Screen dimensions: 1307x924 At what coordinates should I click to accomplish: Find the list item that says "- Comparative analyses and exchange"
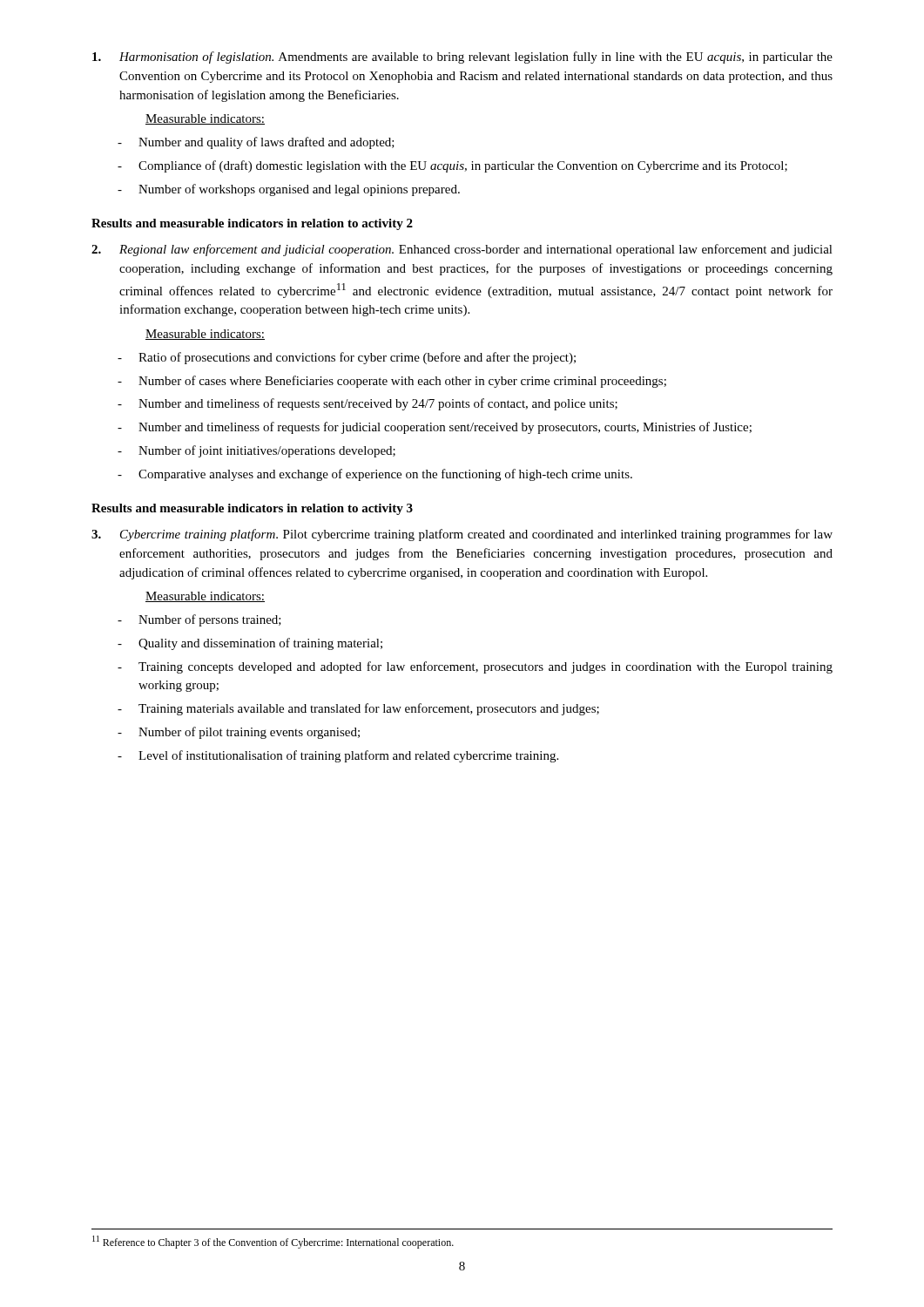pyautogui.click(x=475, y=474)
